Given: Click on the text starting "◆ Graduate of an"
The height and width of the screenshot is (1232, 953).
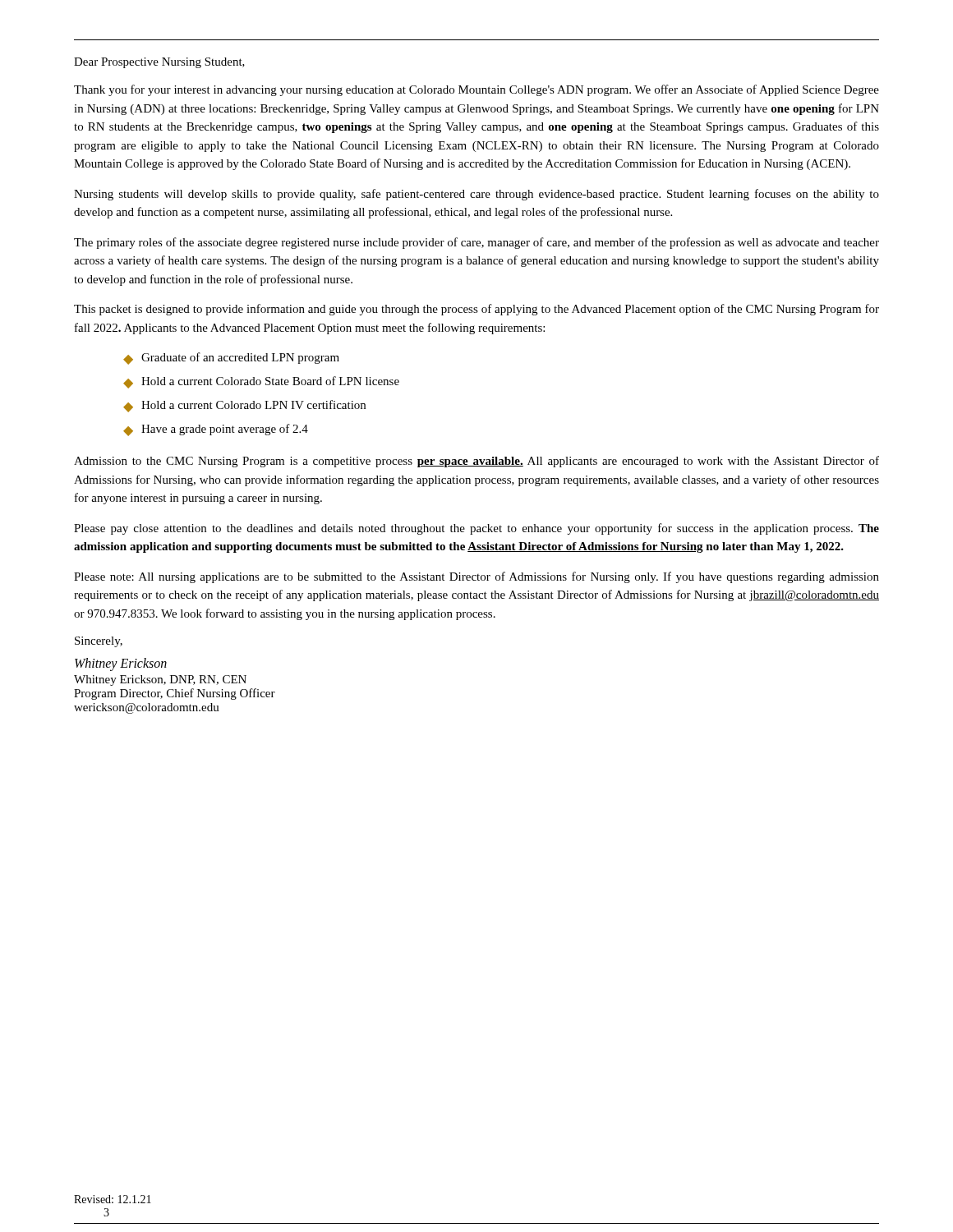Looking at the screenshot, I should (231, 359).
